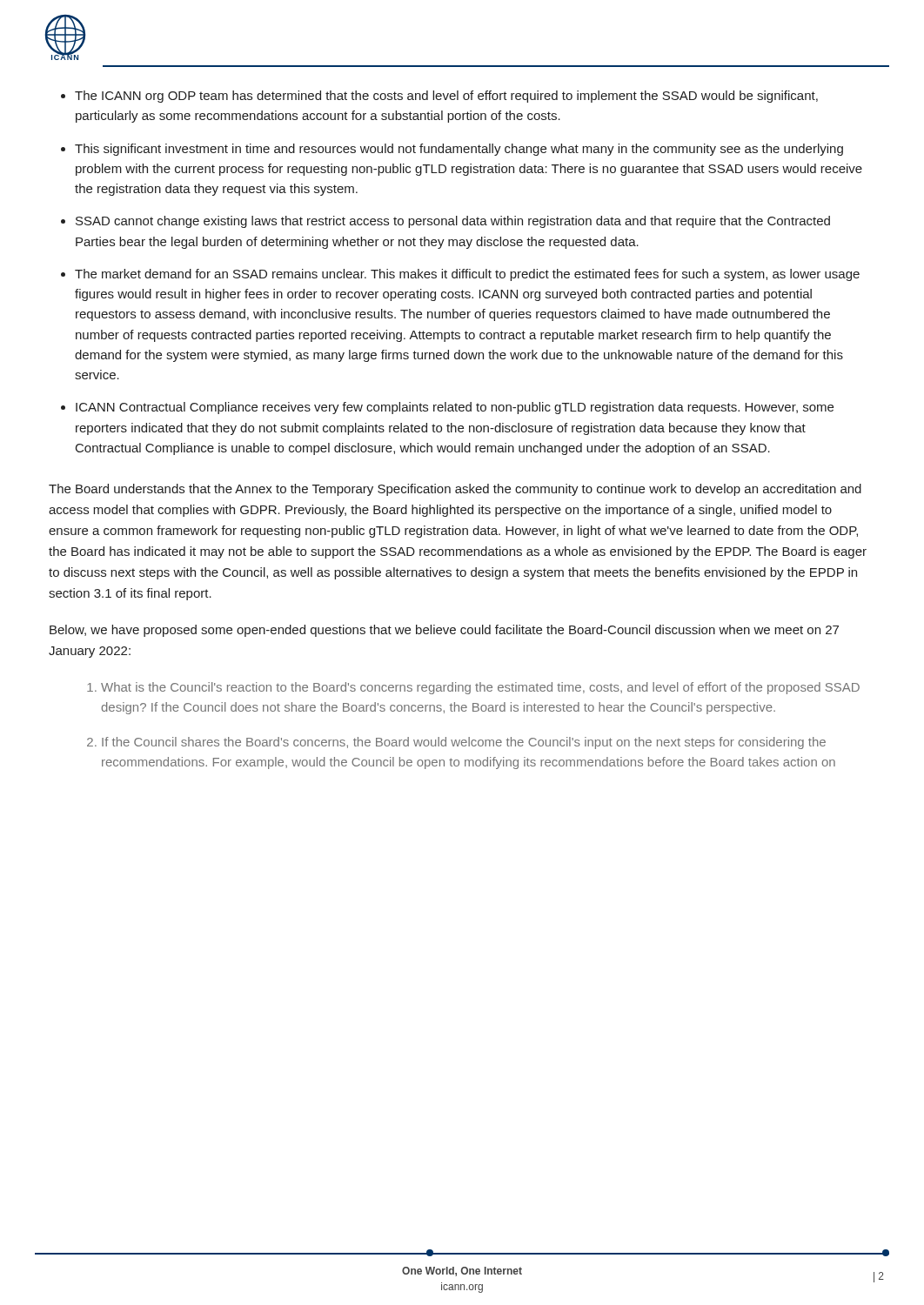
Task: Find the block on this page that starts "ICANN Contractual Compliance receives very few complaints related"
Action: coord(474,427)
